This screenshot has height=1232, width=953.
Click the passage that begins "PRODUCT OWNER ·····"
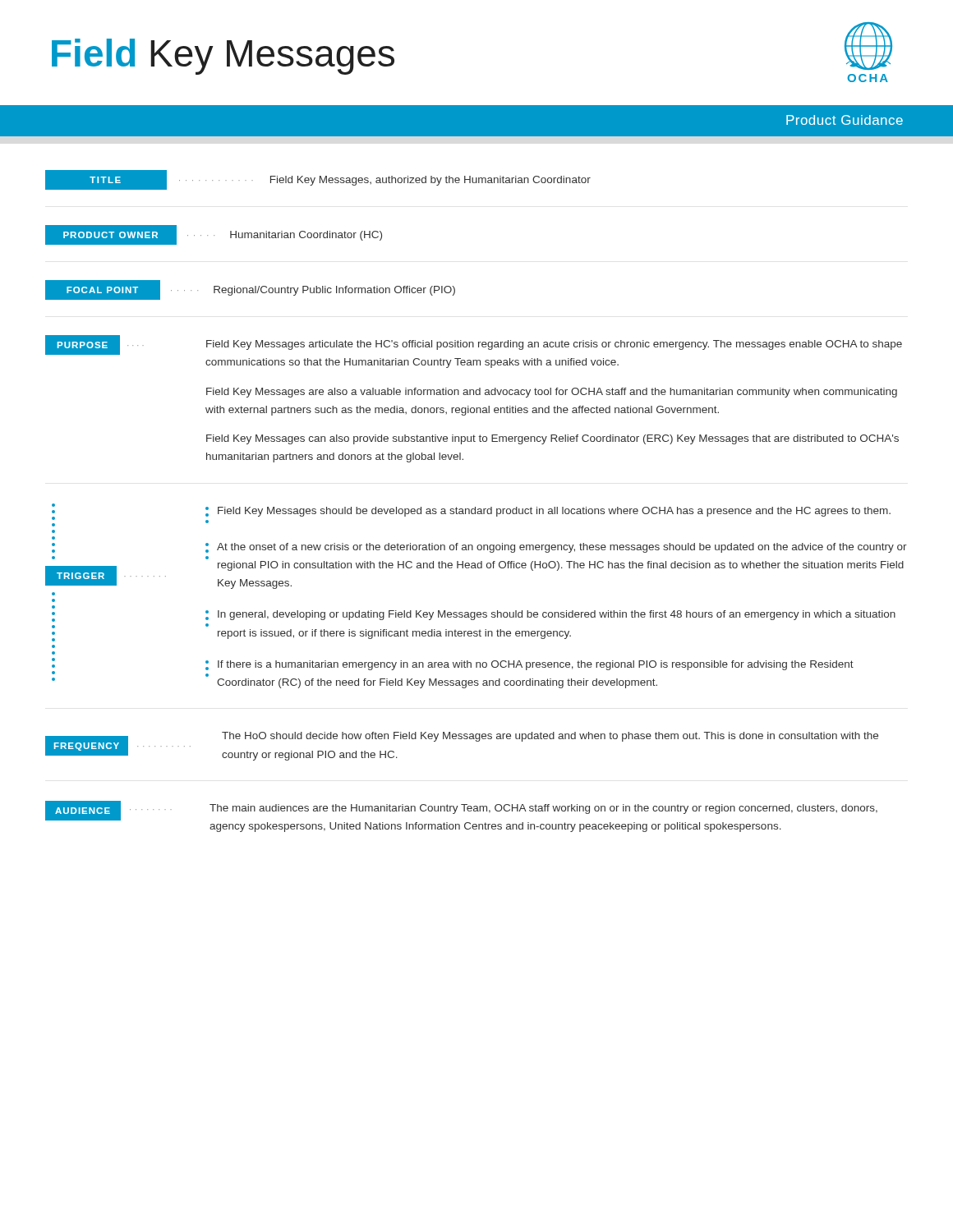pos(214,235)
